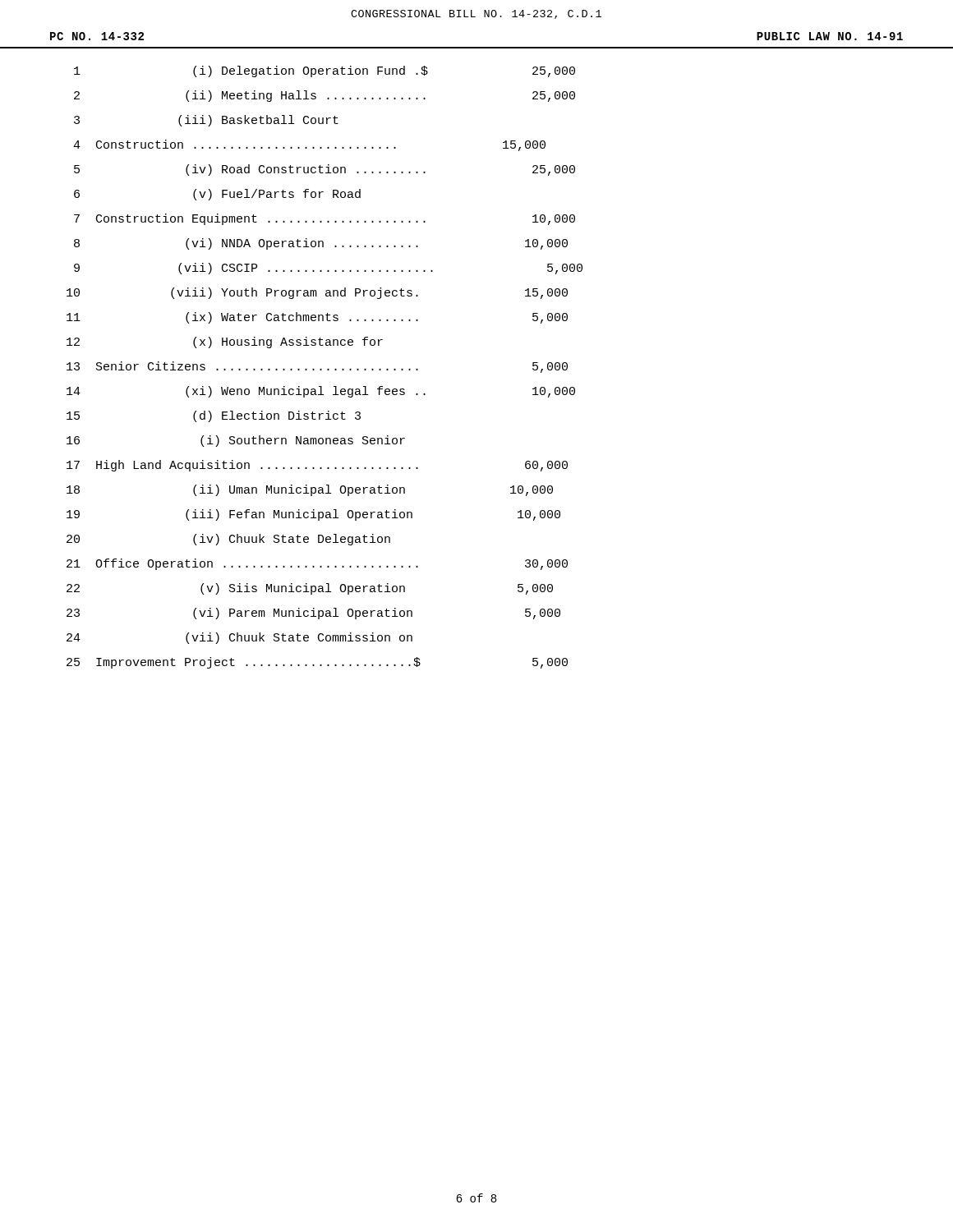Viewport: 953px width, 1232px height.
Task: Locate the passage starting "1 (i) Delegation Operation"
Action: pos(325,71)
